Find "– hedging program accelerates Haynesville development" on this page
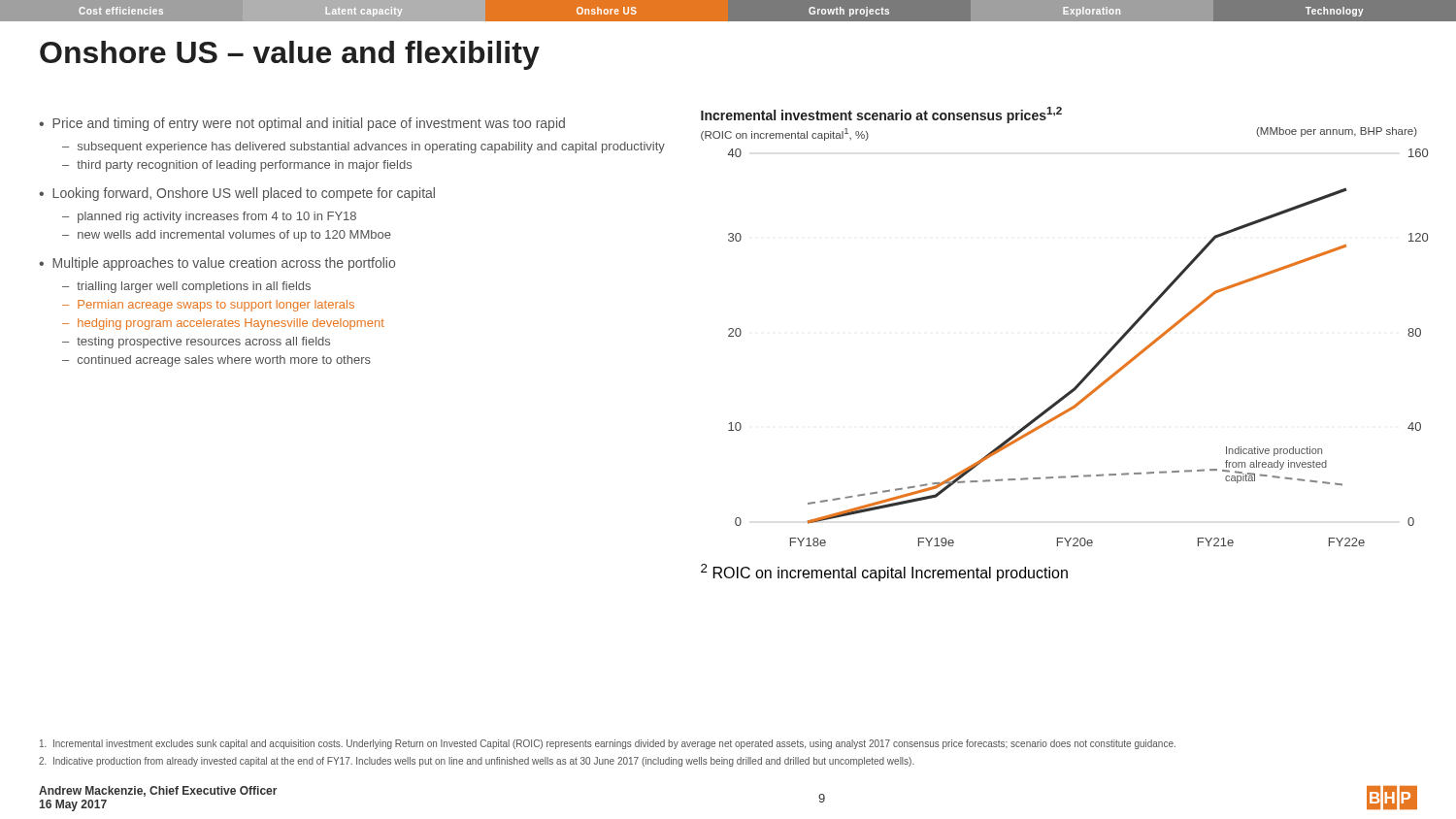1456x819 pixels. click(x=223, y=323)
